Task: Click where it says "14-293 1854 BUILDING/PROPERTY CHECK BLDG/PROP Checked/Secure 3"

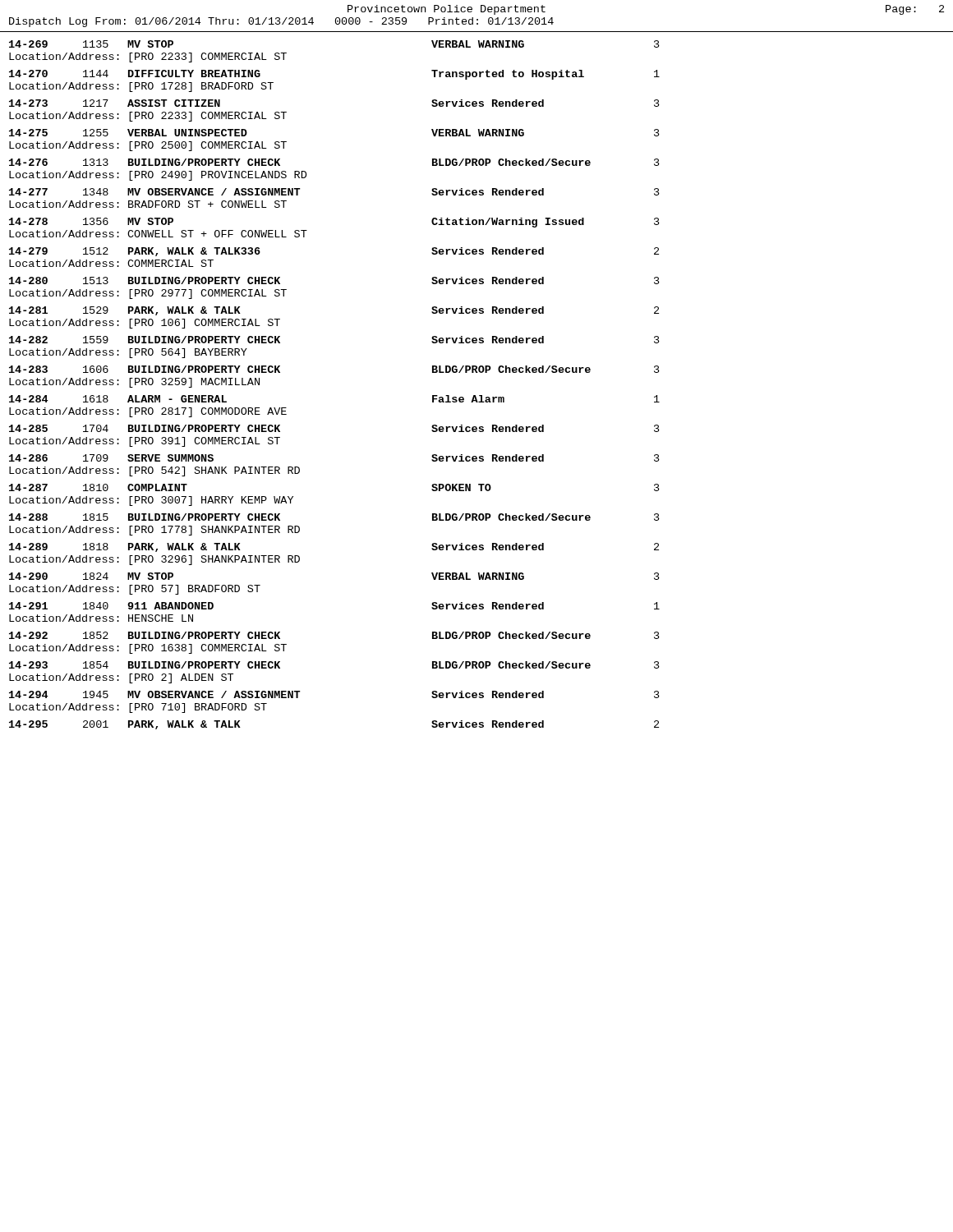Action: tap(32, 665)
